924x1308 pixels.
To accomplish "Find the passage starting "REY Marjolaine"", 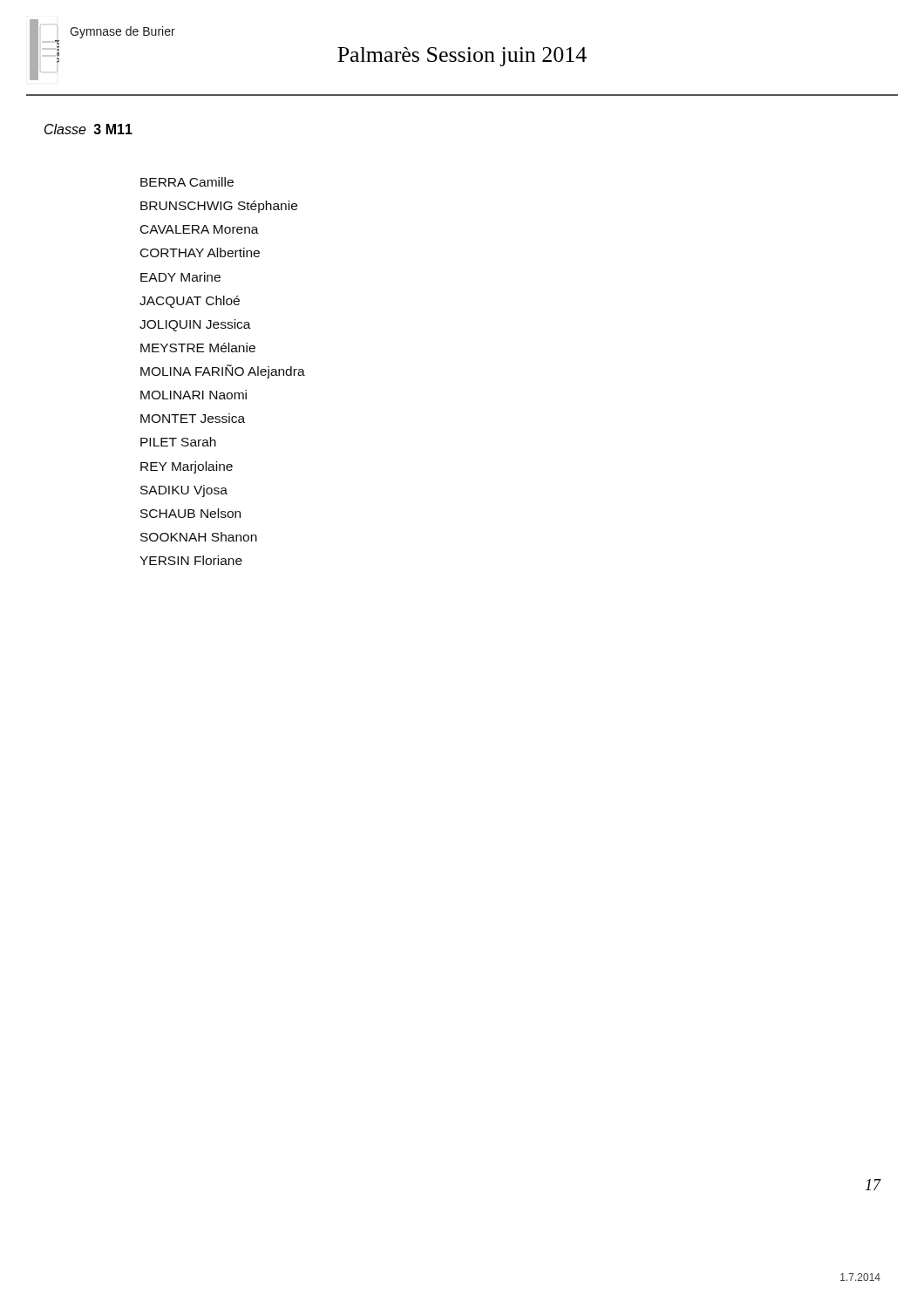I will tap(186, 466).
